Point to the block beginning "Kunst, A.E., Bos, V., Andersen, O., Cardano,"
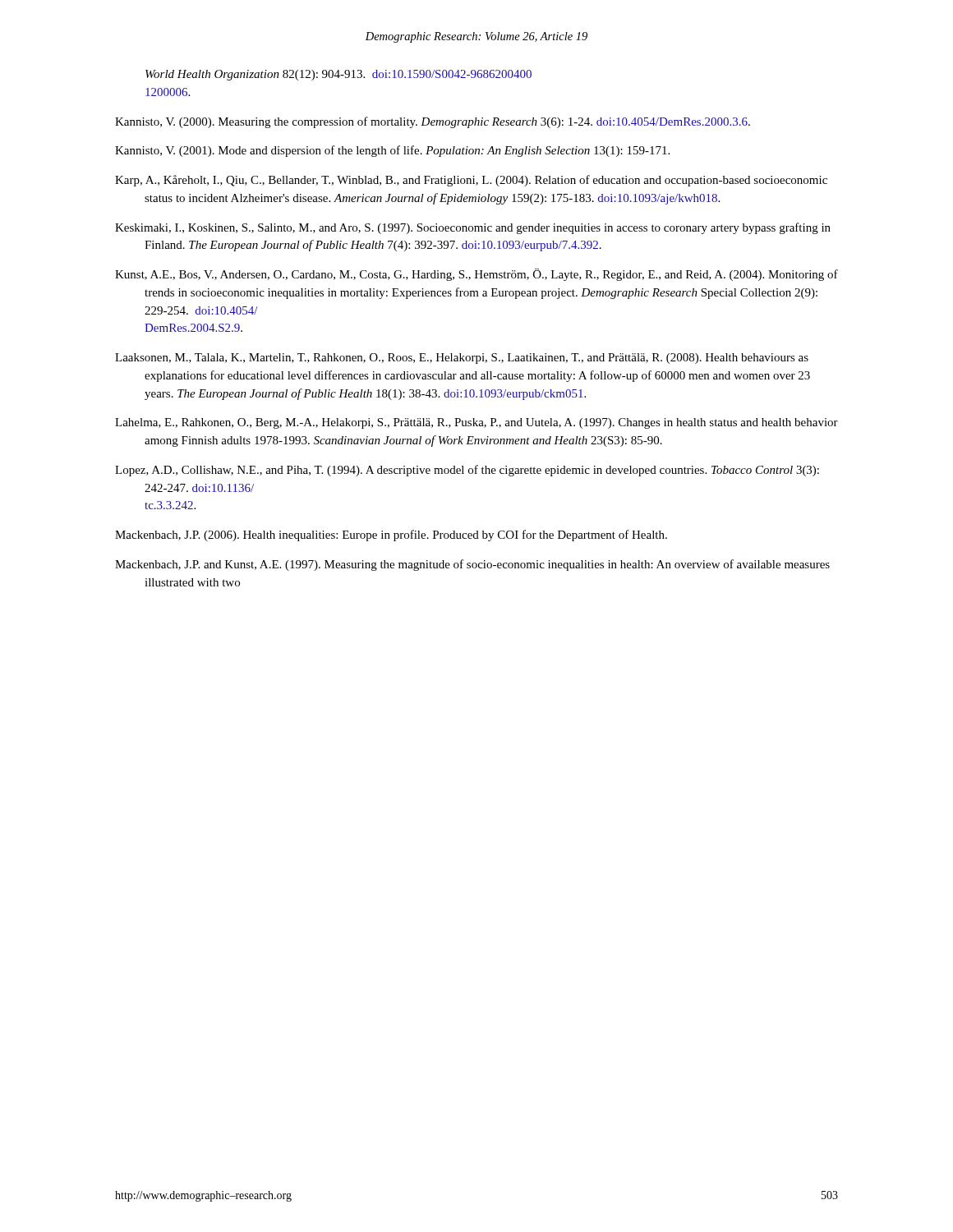Viewport: 953px width, 1232px height. [476, 301]
